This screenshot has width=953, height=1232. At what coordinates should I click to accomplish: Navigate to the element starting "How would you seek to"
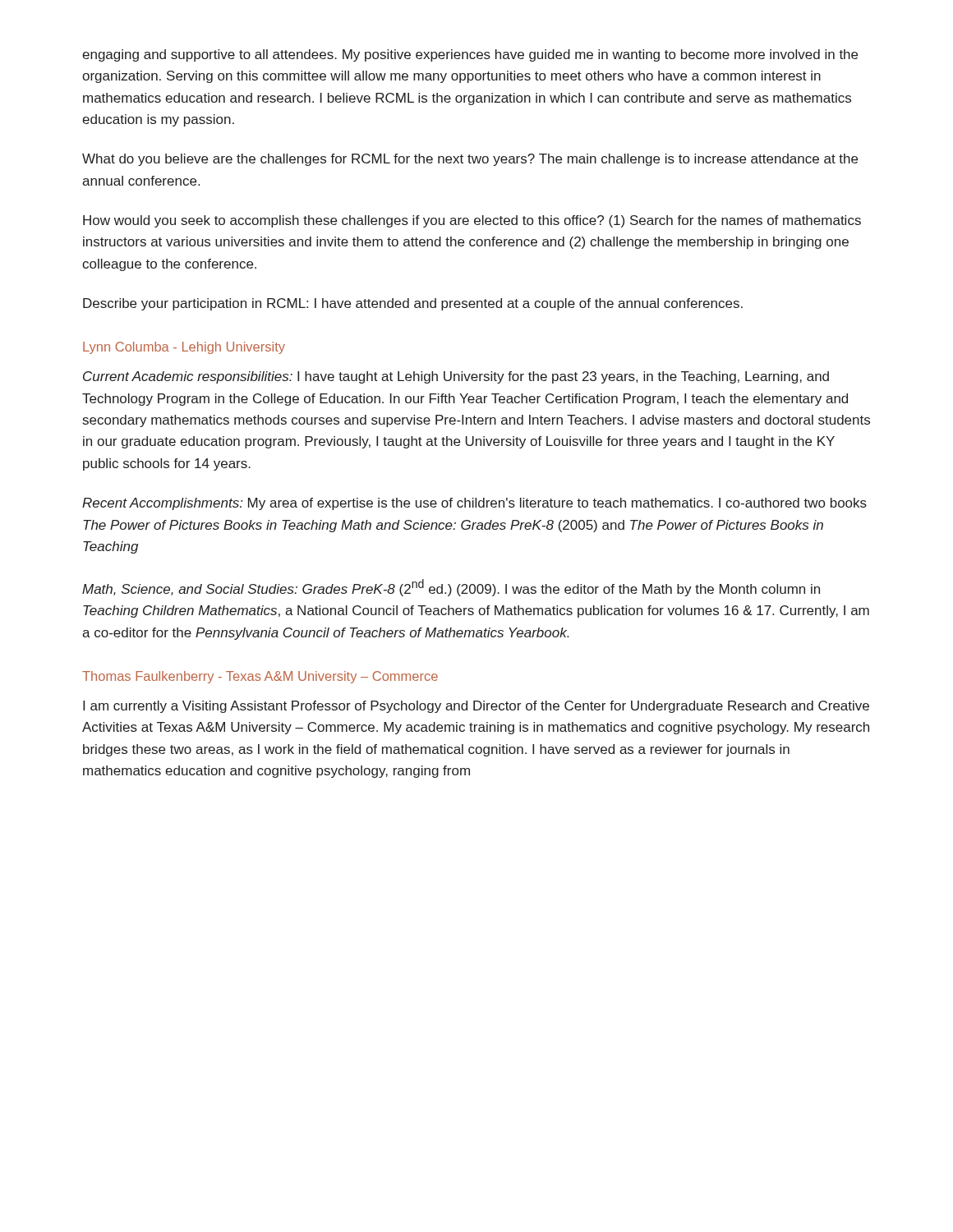pos(472,242)
